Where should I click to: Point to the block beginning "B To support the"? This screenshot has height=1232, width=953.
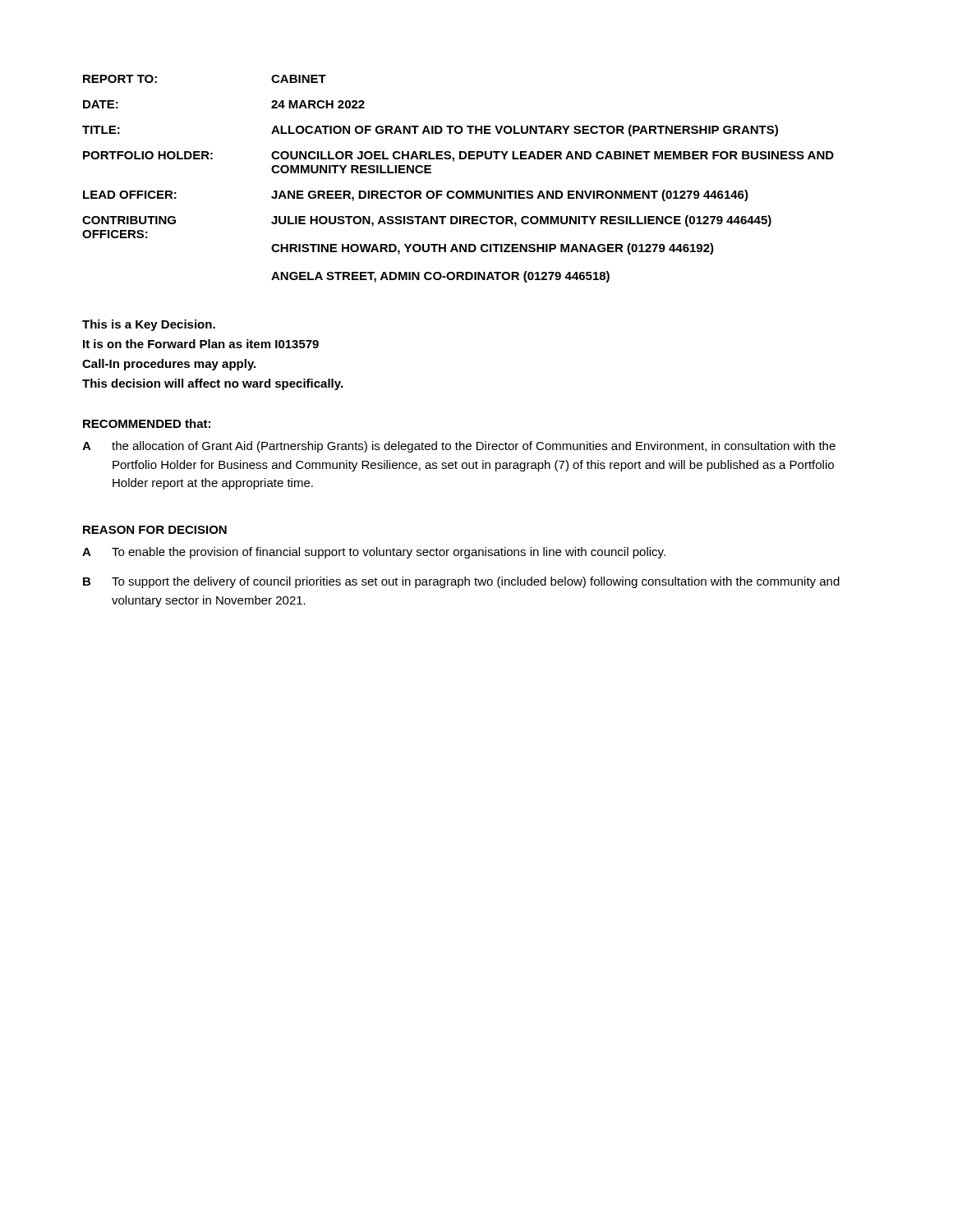coord(476,591)
